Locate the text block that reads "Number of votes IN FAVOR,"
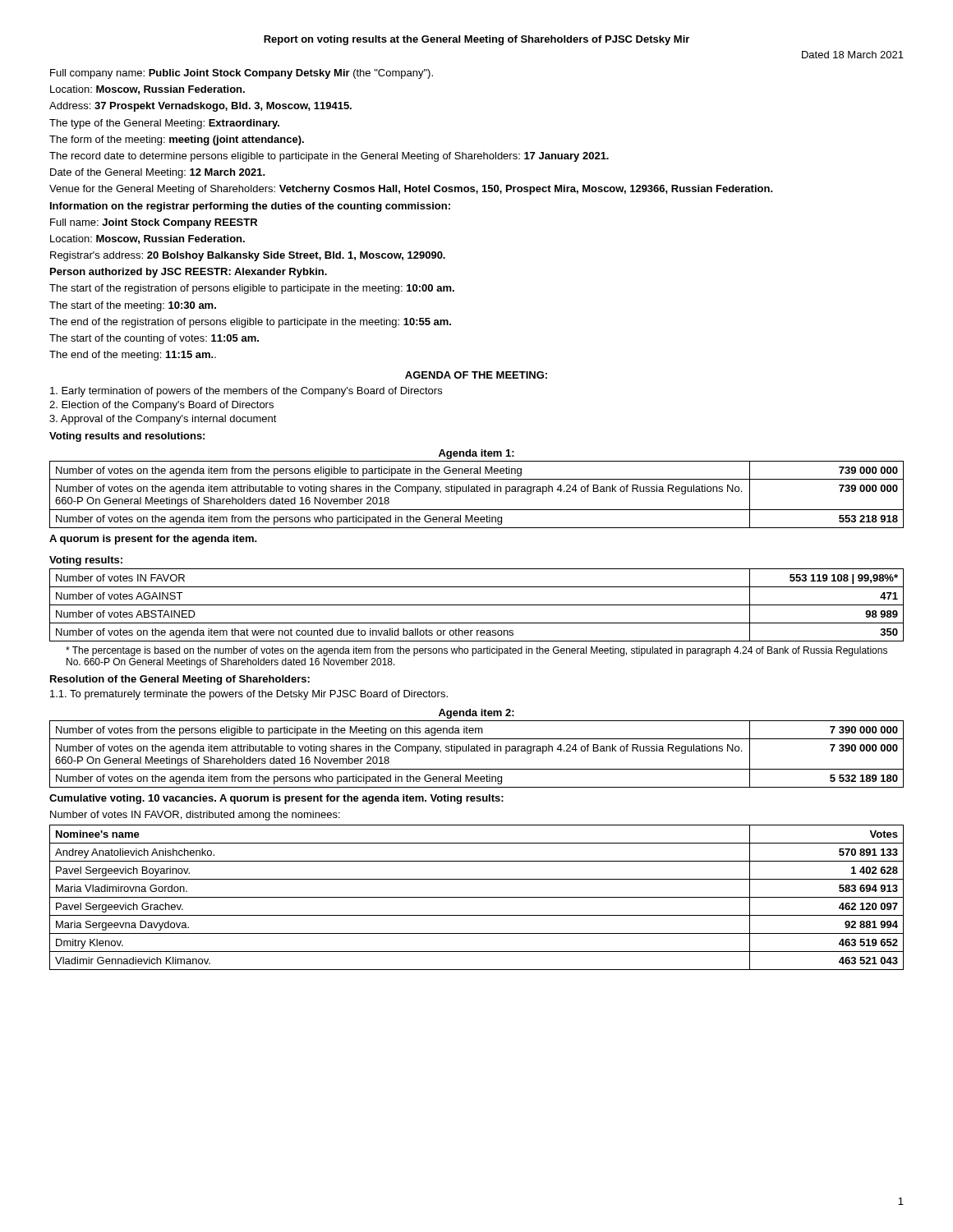The height and width of the screenshot is (1232, 953). point(195,814)
